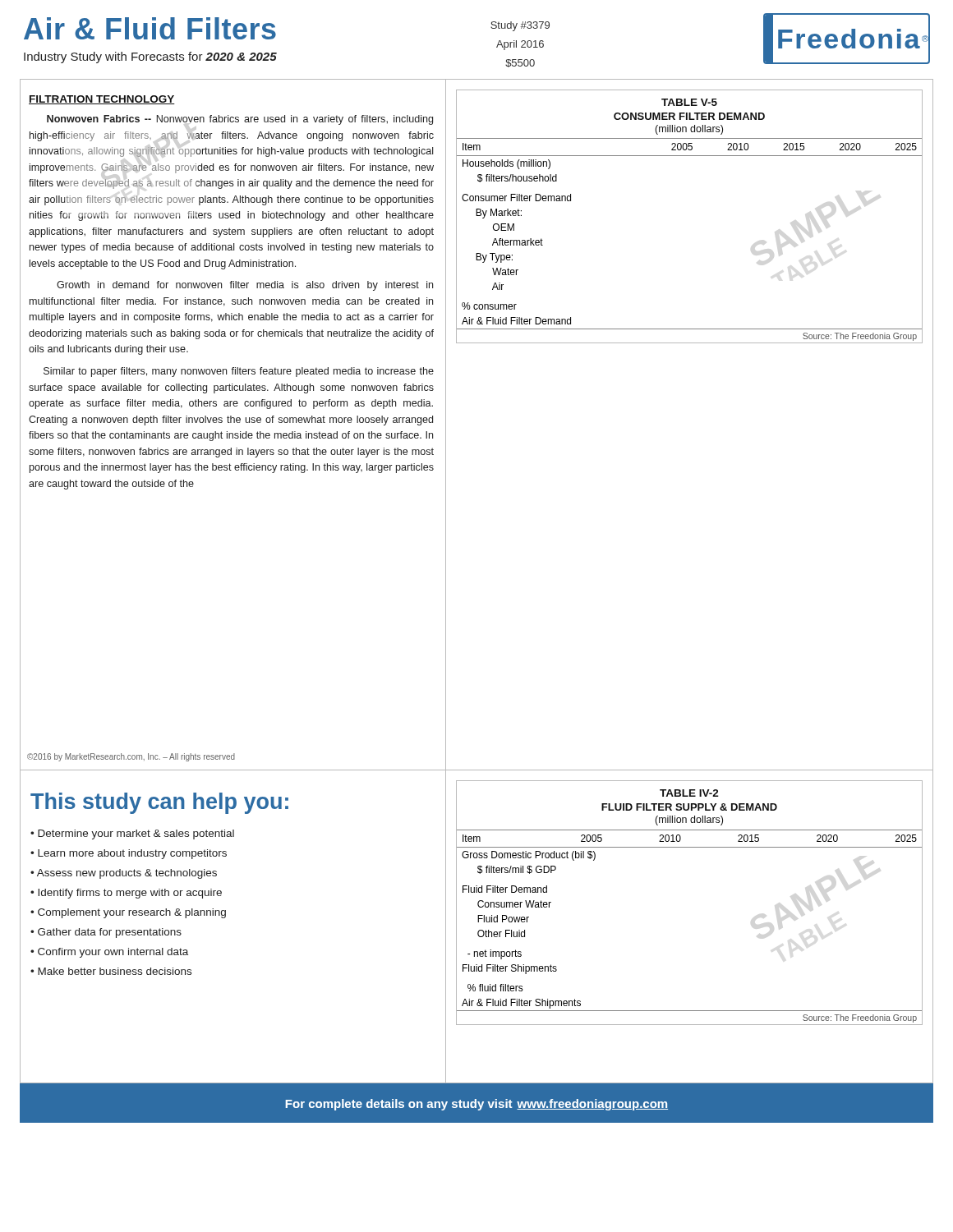The width and height of the screenshot is (953, 1232).
Task: Click on the list item containing "• Determine your market & sales"
Action: click(x=133, y=833)
